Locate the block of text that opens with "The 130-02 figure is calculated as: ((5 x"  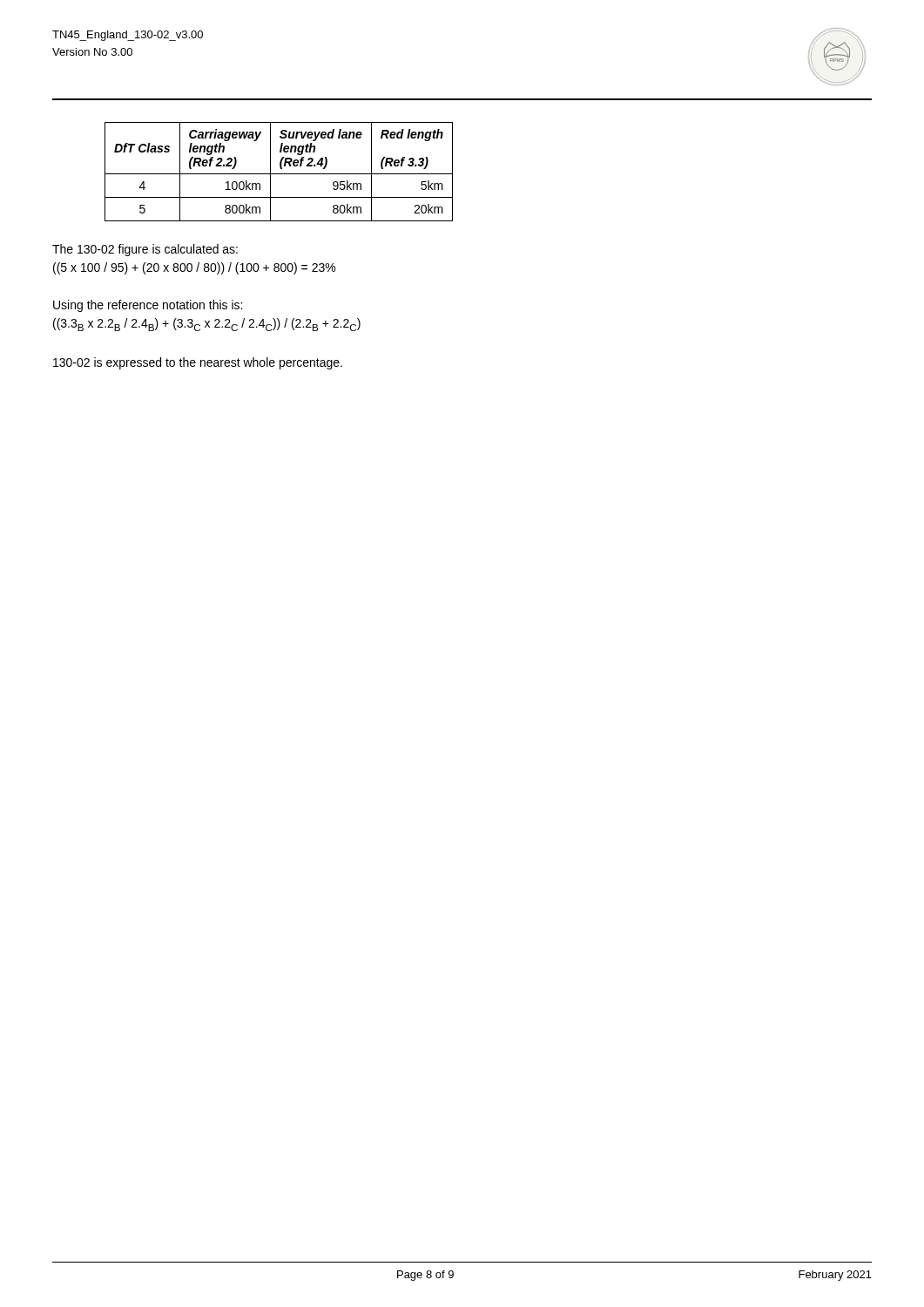pyautogui.click(x=194, y=258)
